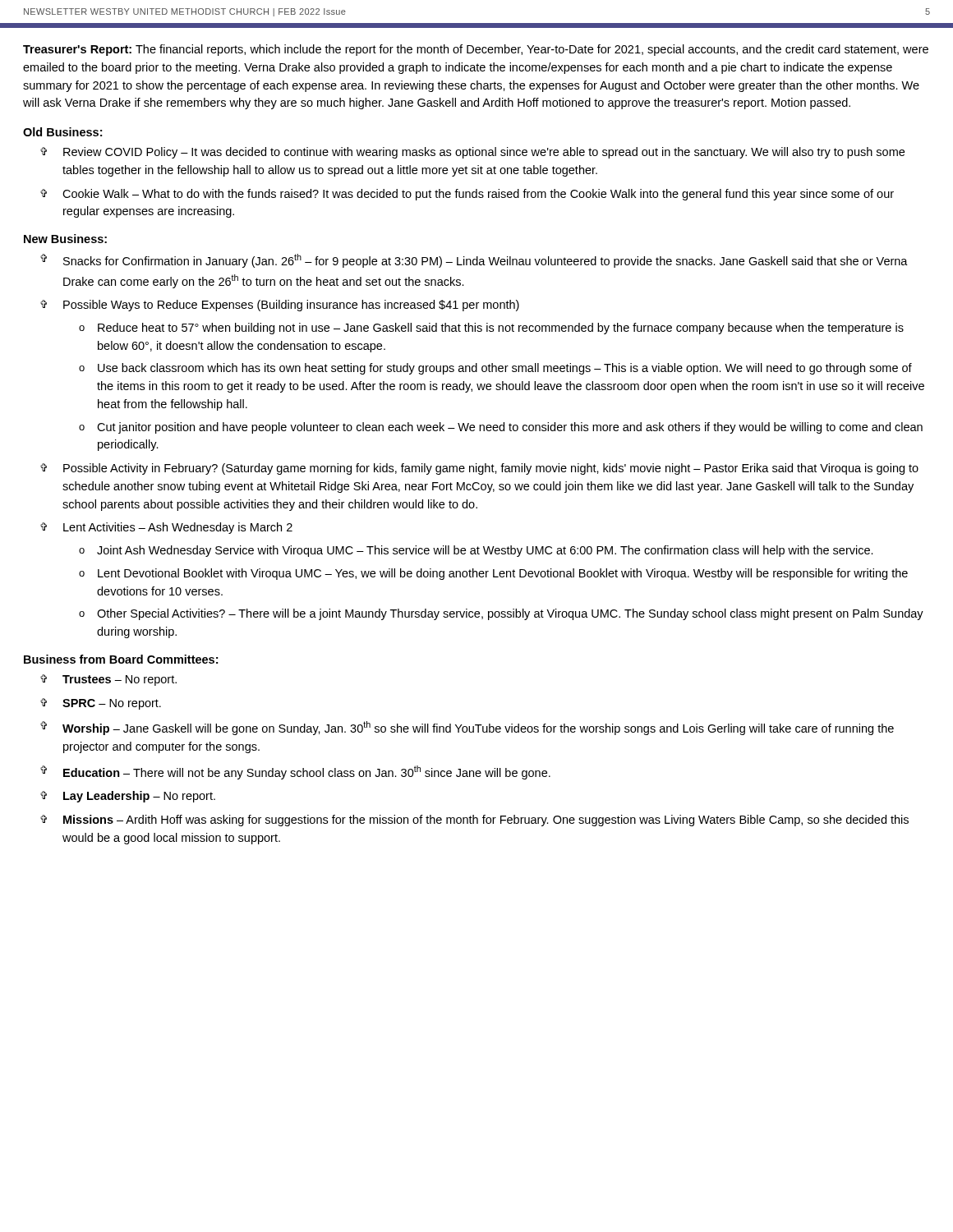The image size is (953, 1232).
Task: Locate the passage starting "Possible Activity in February? (Saturday game"
Action: pos(491,486)
